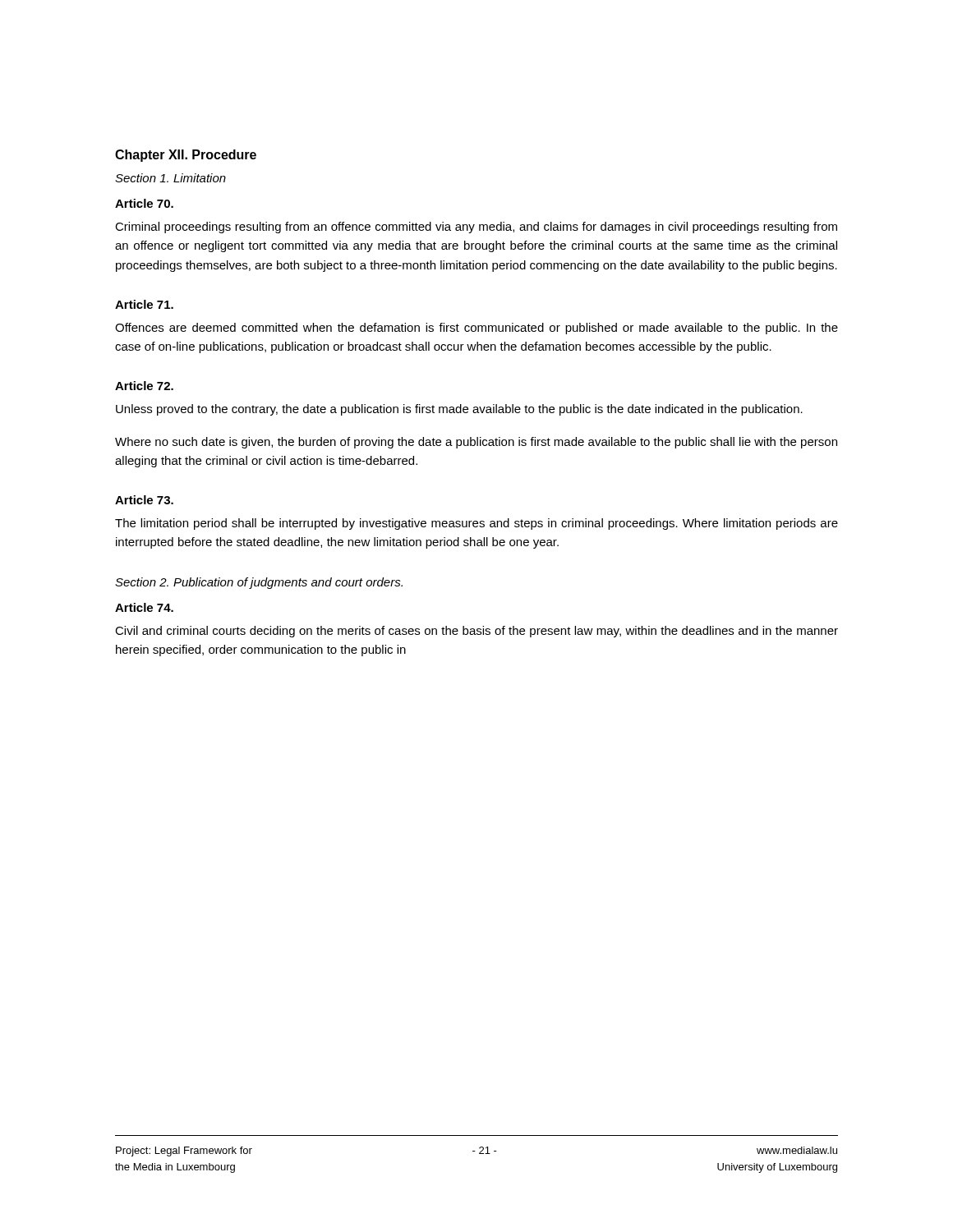Navigate to the block starting "Article 72."

pos(144,386)
